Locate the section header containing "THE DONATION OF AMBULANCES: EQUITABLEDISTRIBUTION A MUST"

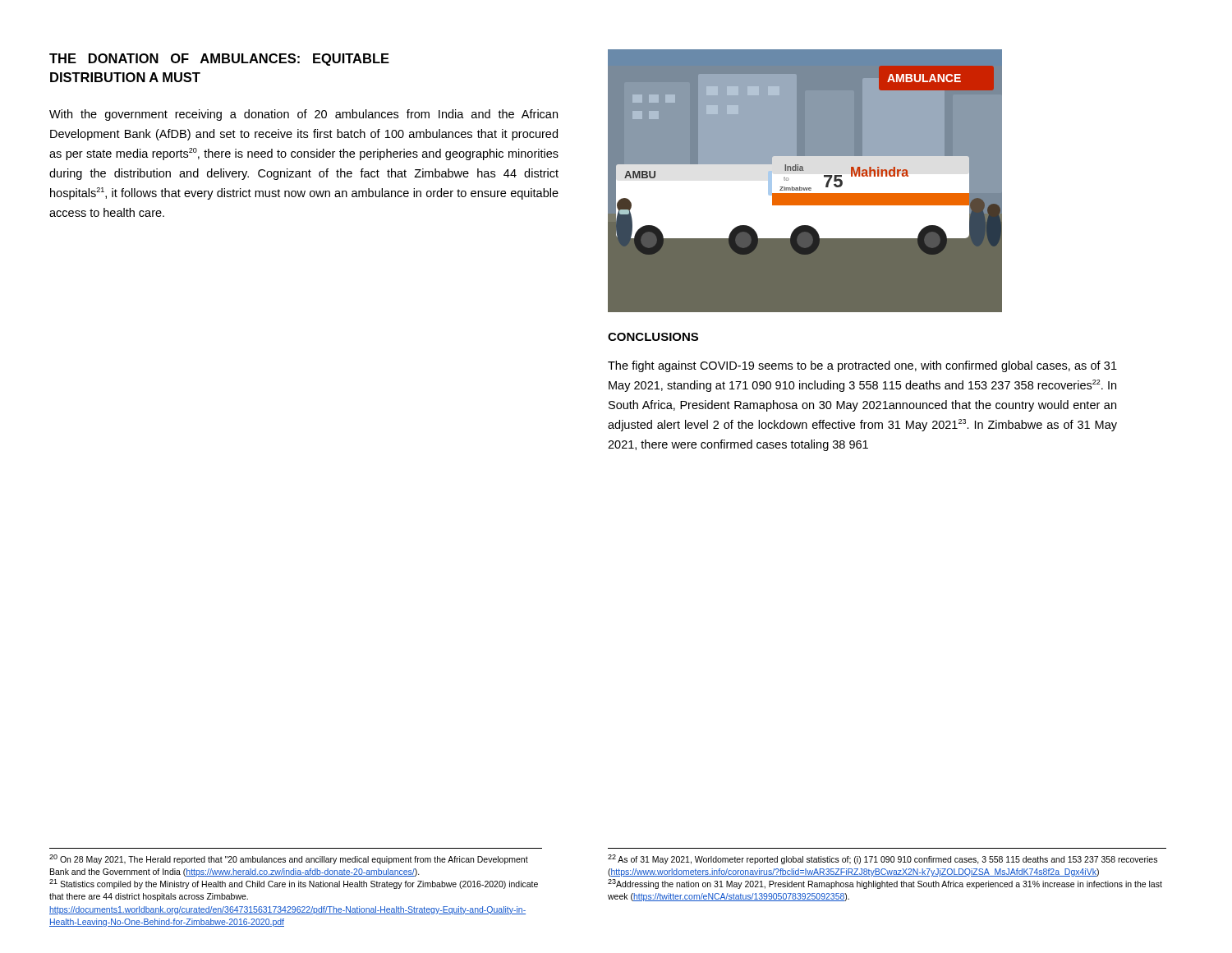pyautogui.click(x=219, y=68)
